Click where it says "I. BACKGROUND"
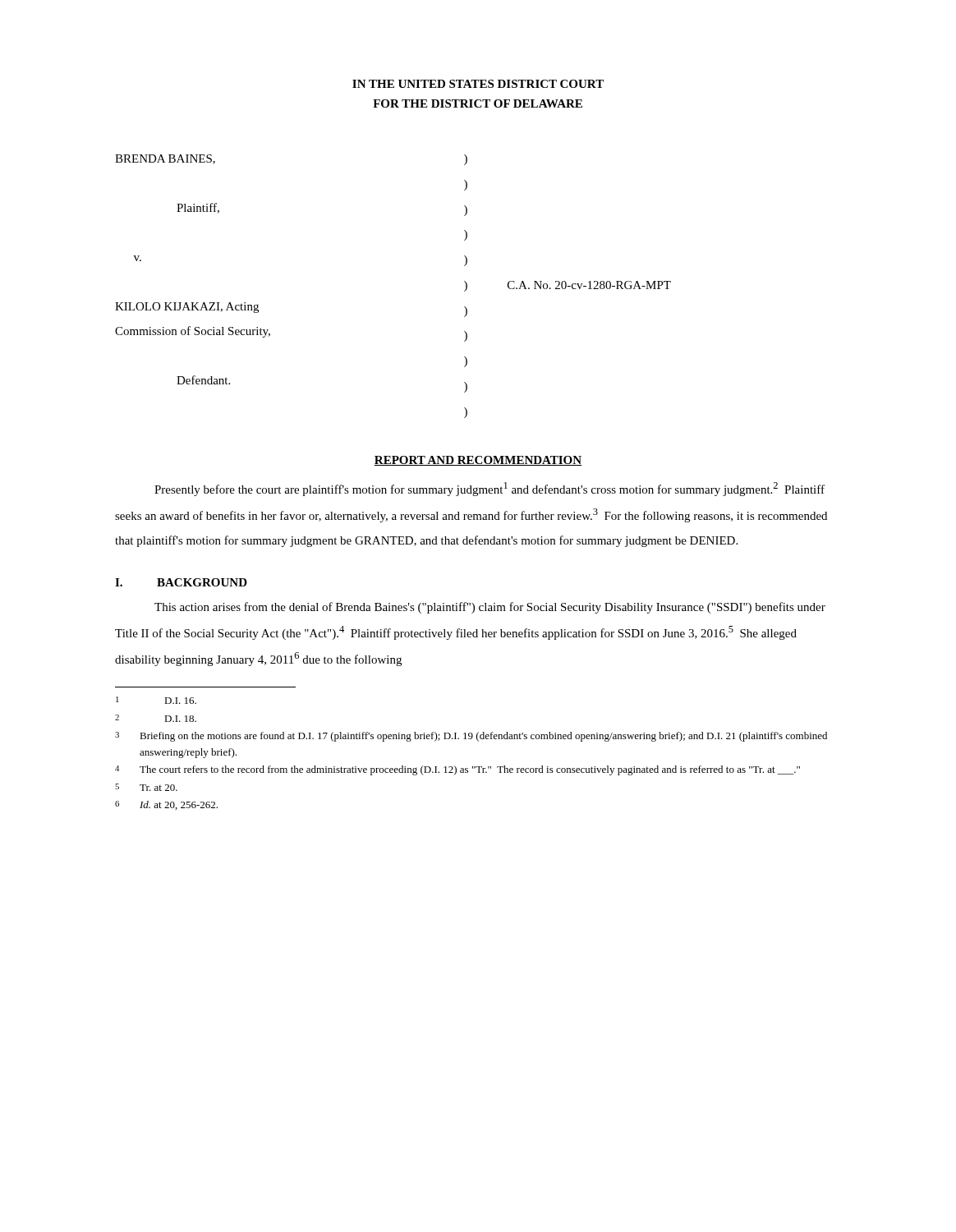The width and height of the screenshot is (956, 1232). click(181, 583)
